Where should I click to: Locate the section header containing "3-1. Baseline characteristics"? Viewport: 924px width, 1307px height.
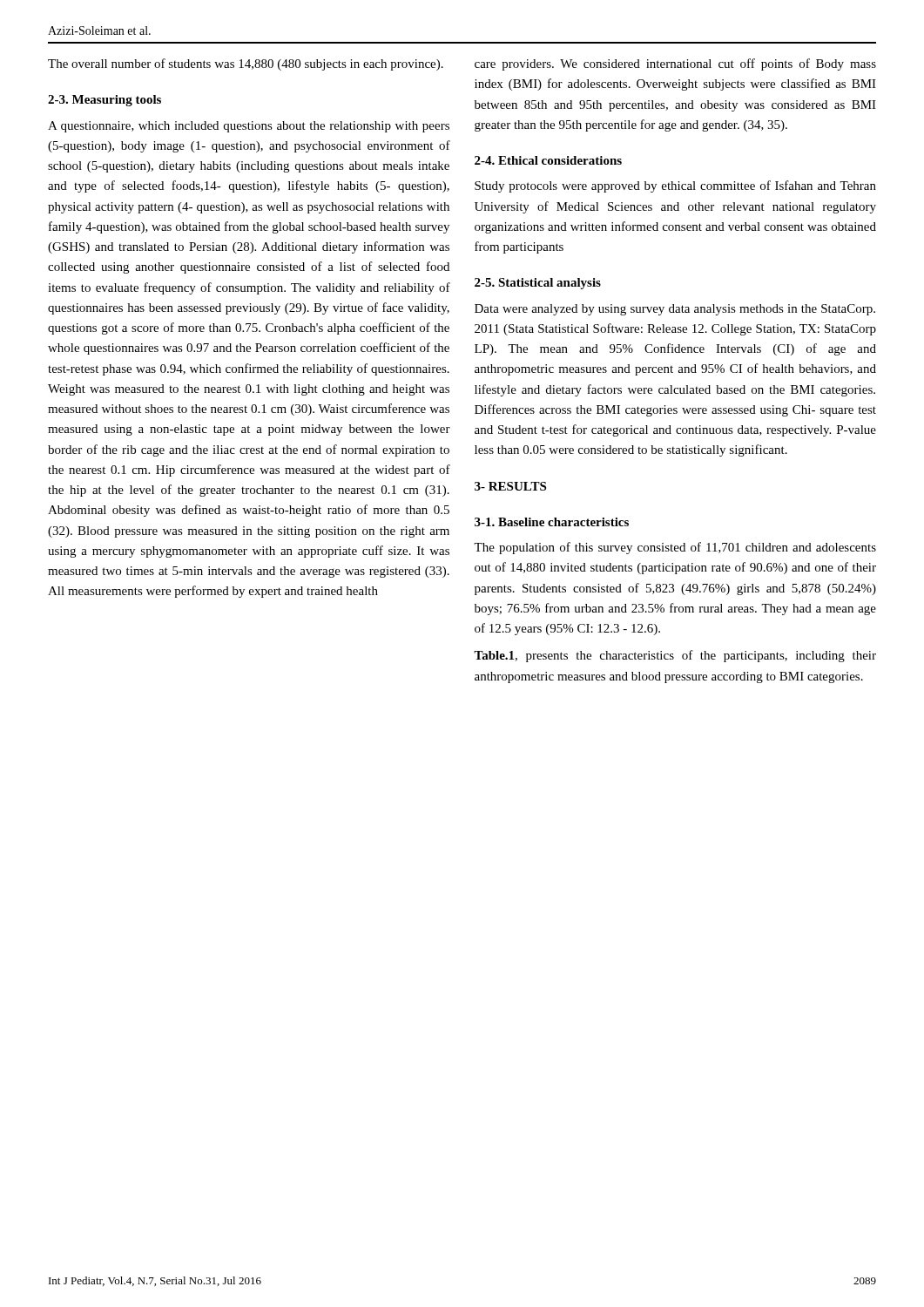pos(552,522)
